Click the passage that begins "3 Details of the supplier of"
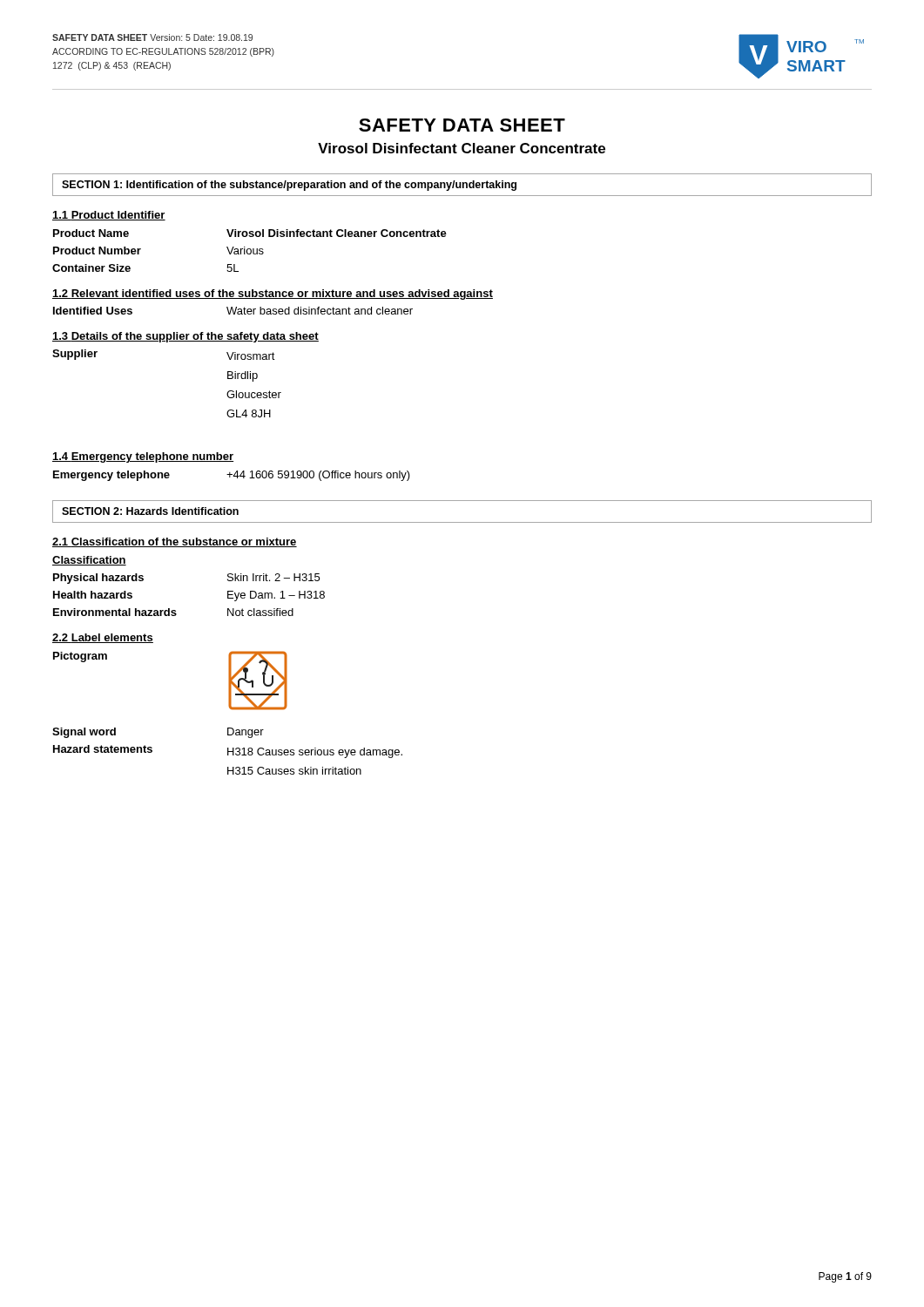924x1307 pixels. pos(185,336)
